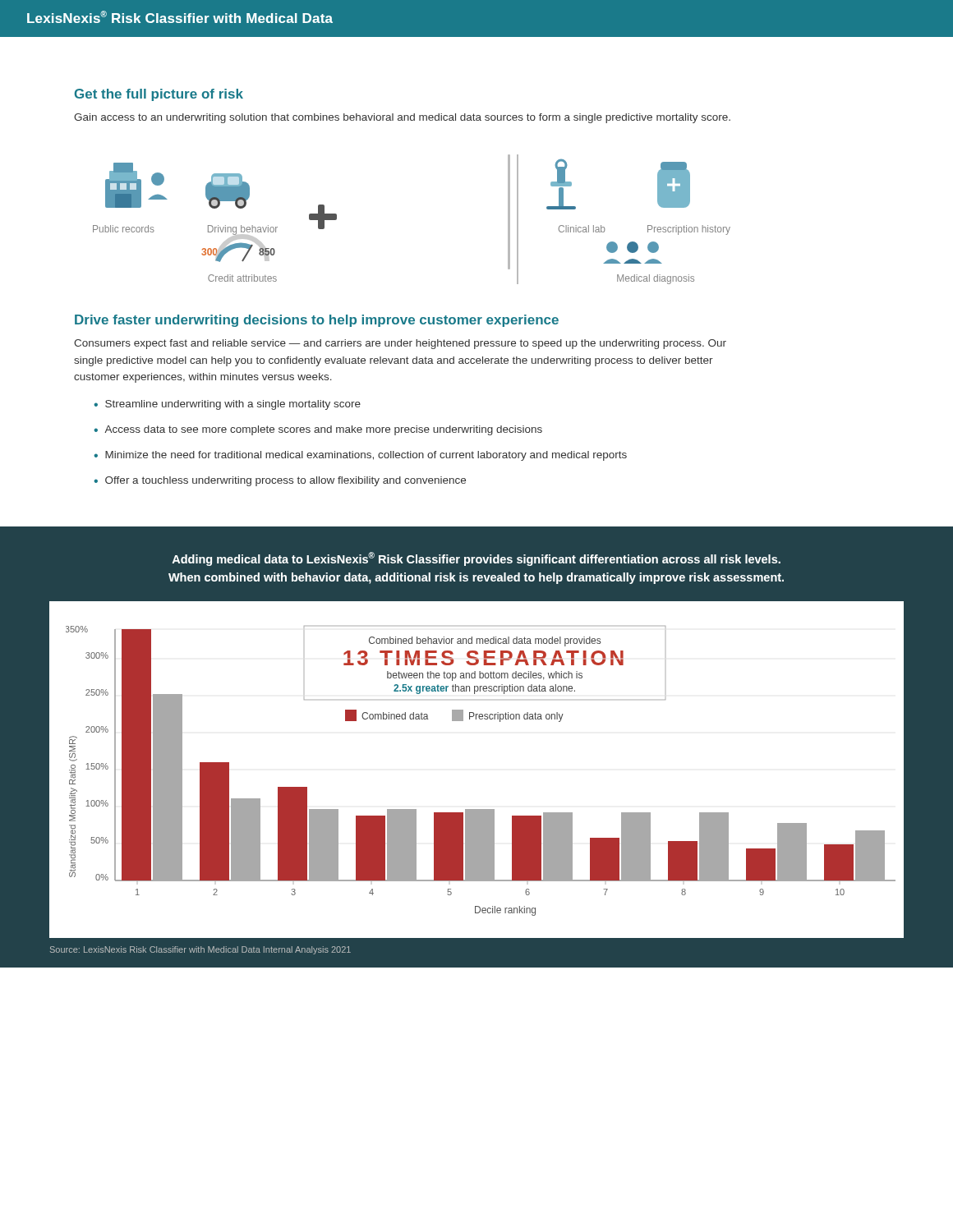Click on the grouped bar chart
953x1232 pixels.
476,770
